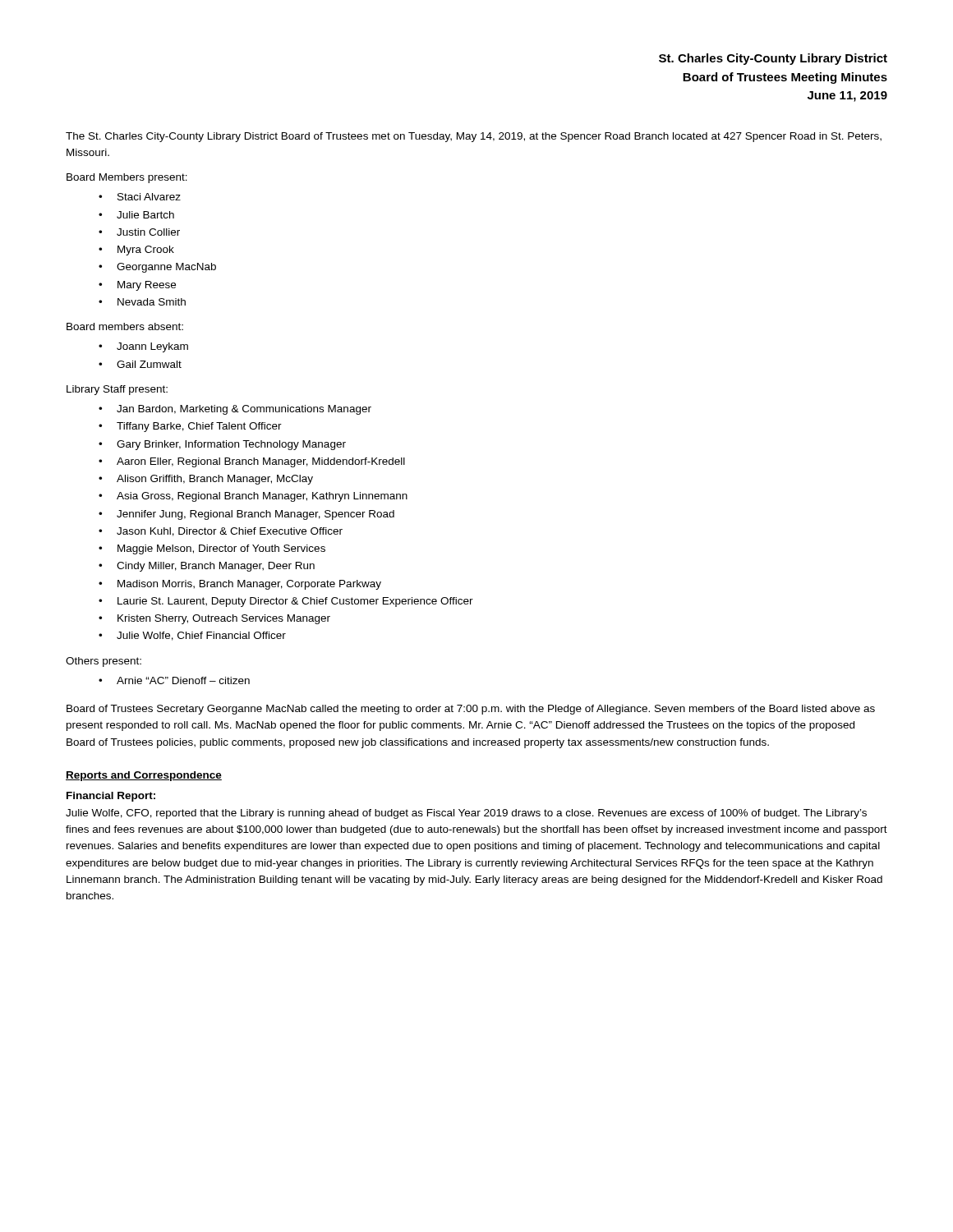
Task: Click on the list item with the text "•Aaron Eller, Regional Branch Manager, Middendorf-Kredell"
Action: [252, 461]
